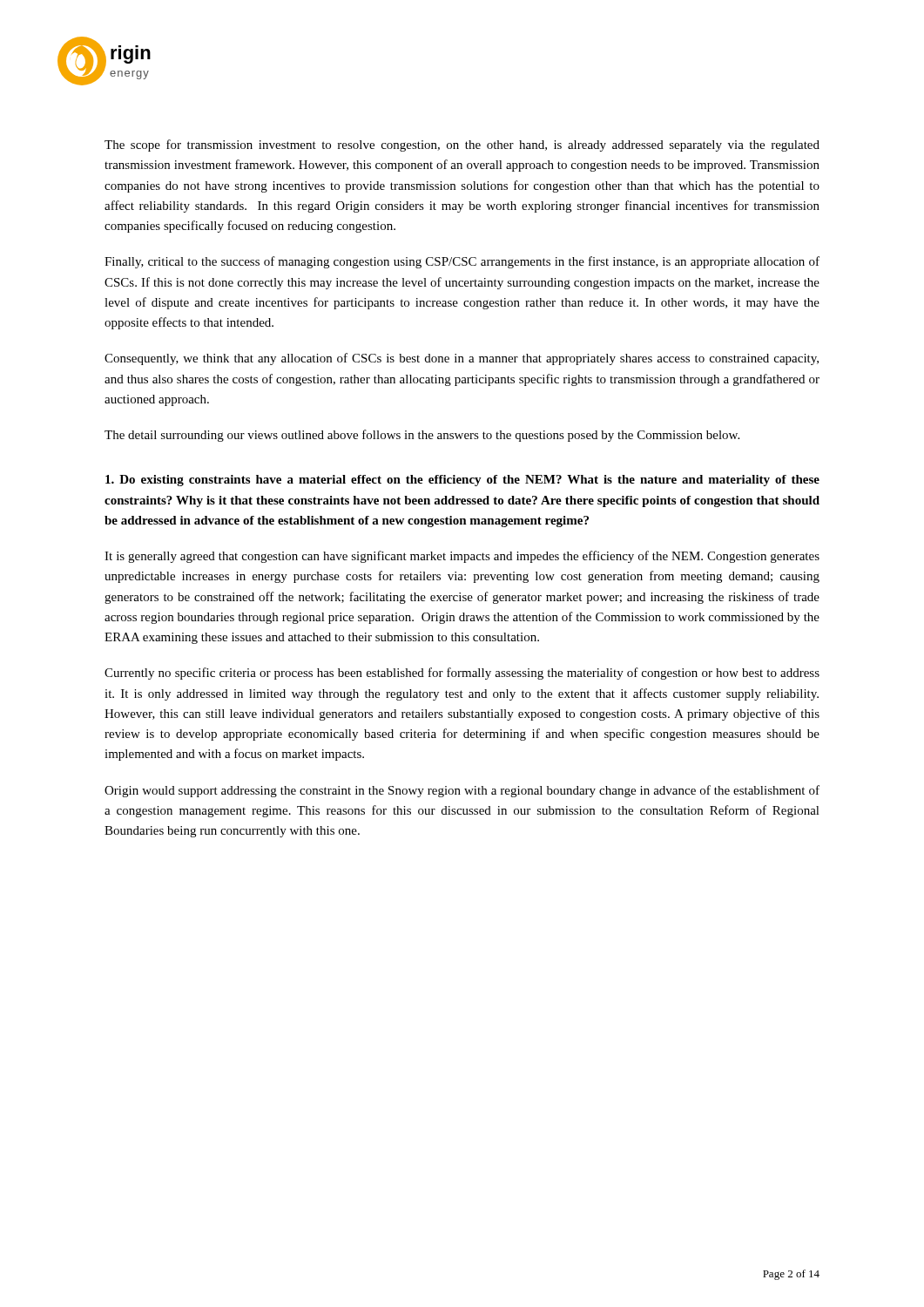This screenshot has height=1307, width=924.
Task: Find the block on this page that starts "Consequently, we think that any allocation of"
Action: tap(462, 379)
